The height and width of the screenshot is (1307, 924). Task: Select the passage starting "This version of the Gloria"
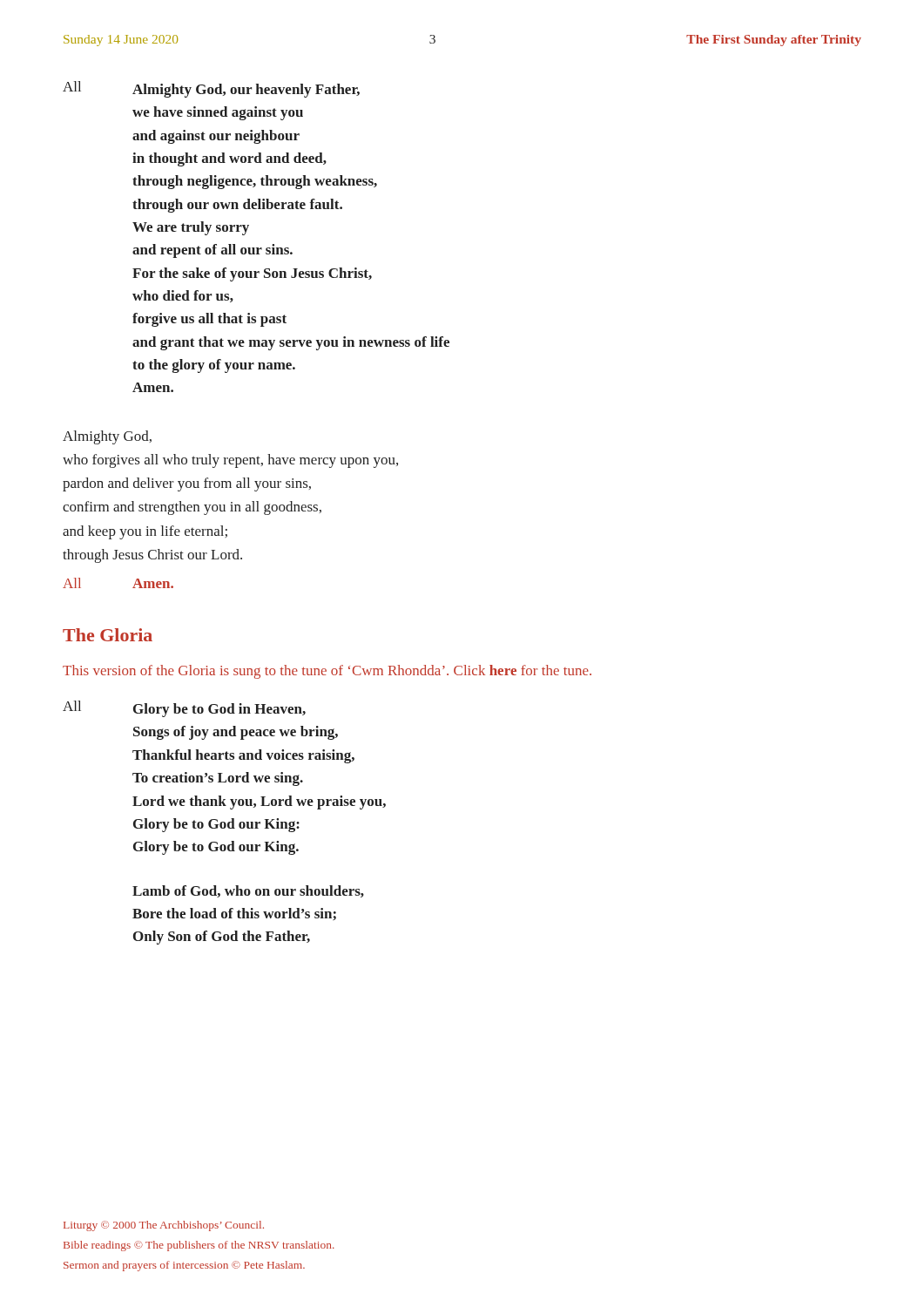tap(328, 670)
